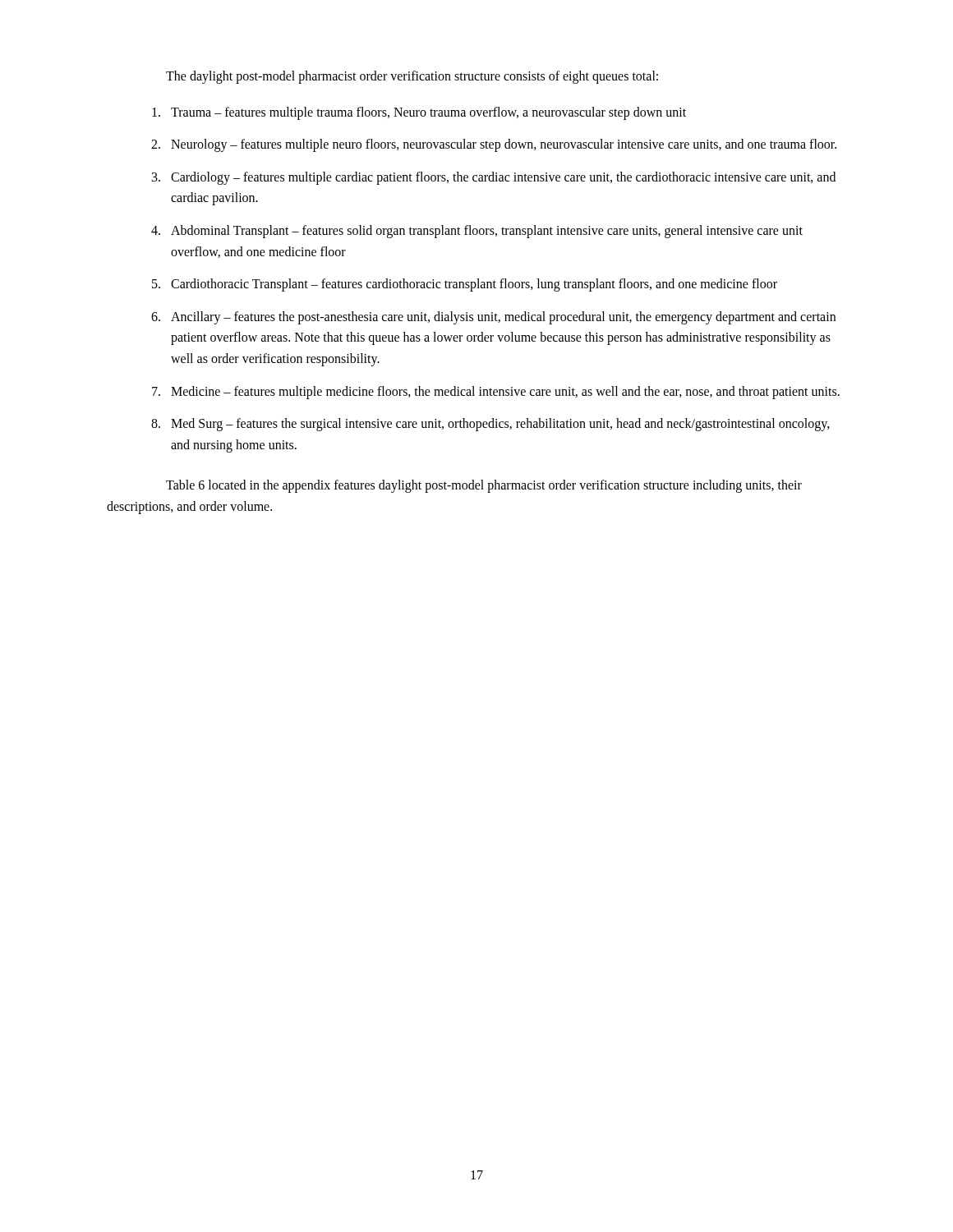Select the list item containing "8. Med Surg –"
Screen dimensions: 1232x953
pyautogui.click(x=489, y=434)
